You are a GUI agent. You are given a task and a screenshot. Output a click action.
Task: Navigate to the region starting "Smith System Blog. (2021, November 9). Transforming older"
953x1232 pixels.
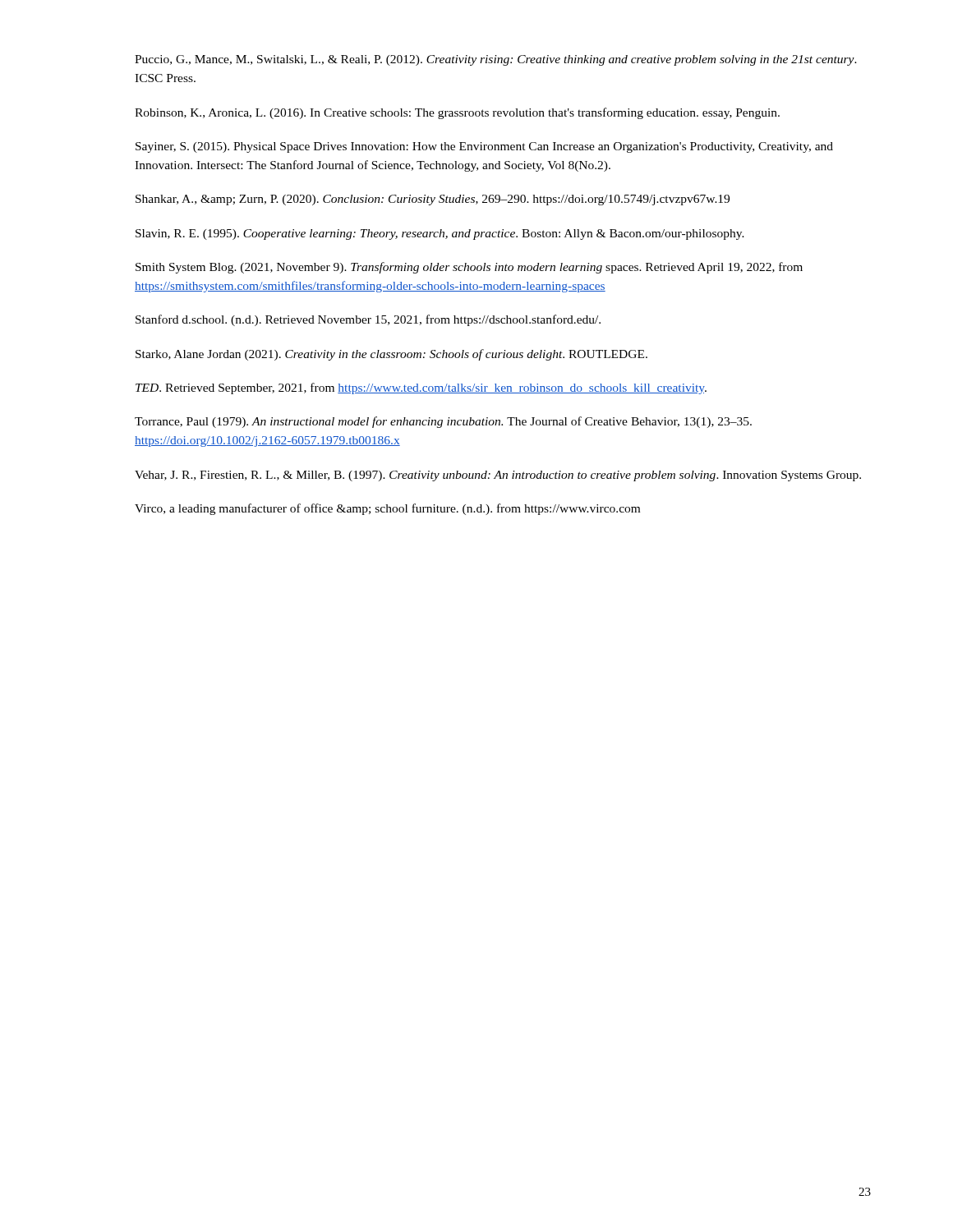pos(481,276)
